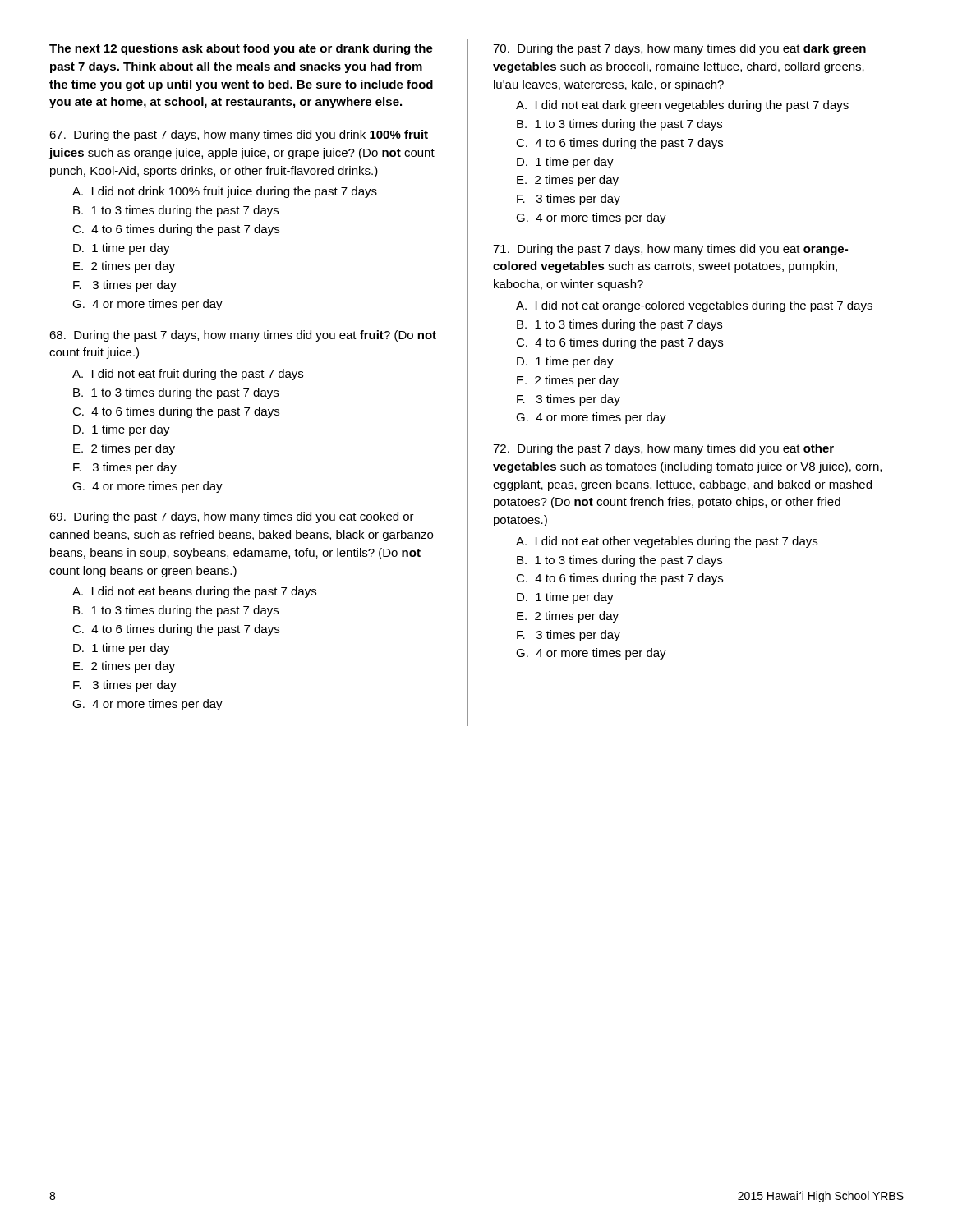Where is the passage that starts "67. During the past 7 days, how"?
Screen dimensions: 1232x953
(246, 219)
